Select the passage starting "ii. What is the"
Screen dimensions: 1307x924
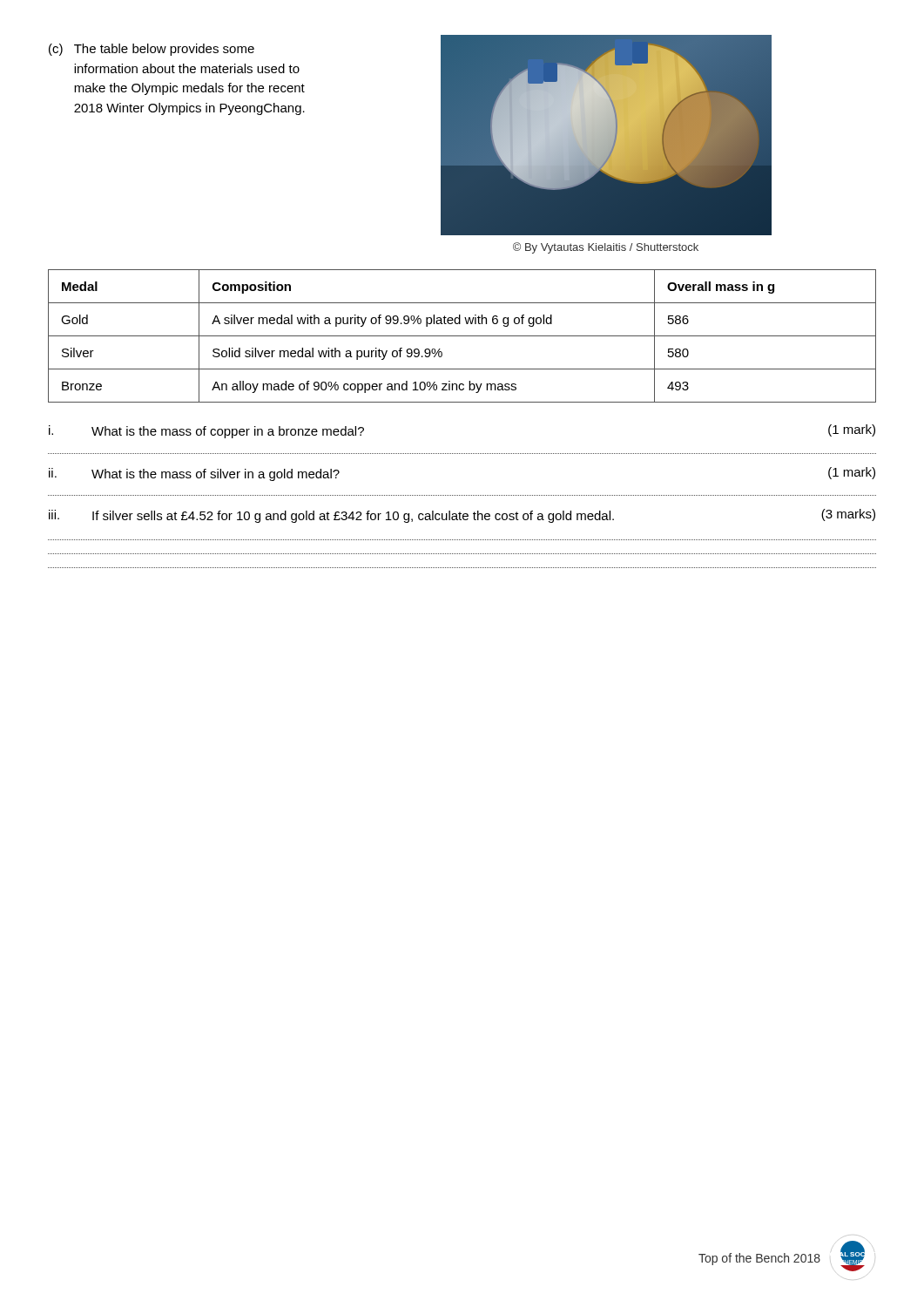pyautogui.click(x=217, y=474)
